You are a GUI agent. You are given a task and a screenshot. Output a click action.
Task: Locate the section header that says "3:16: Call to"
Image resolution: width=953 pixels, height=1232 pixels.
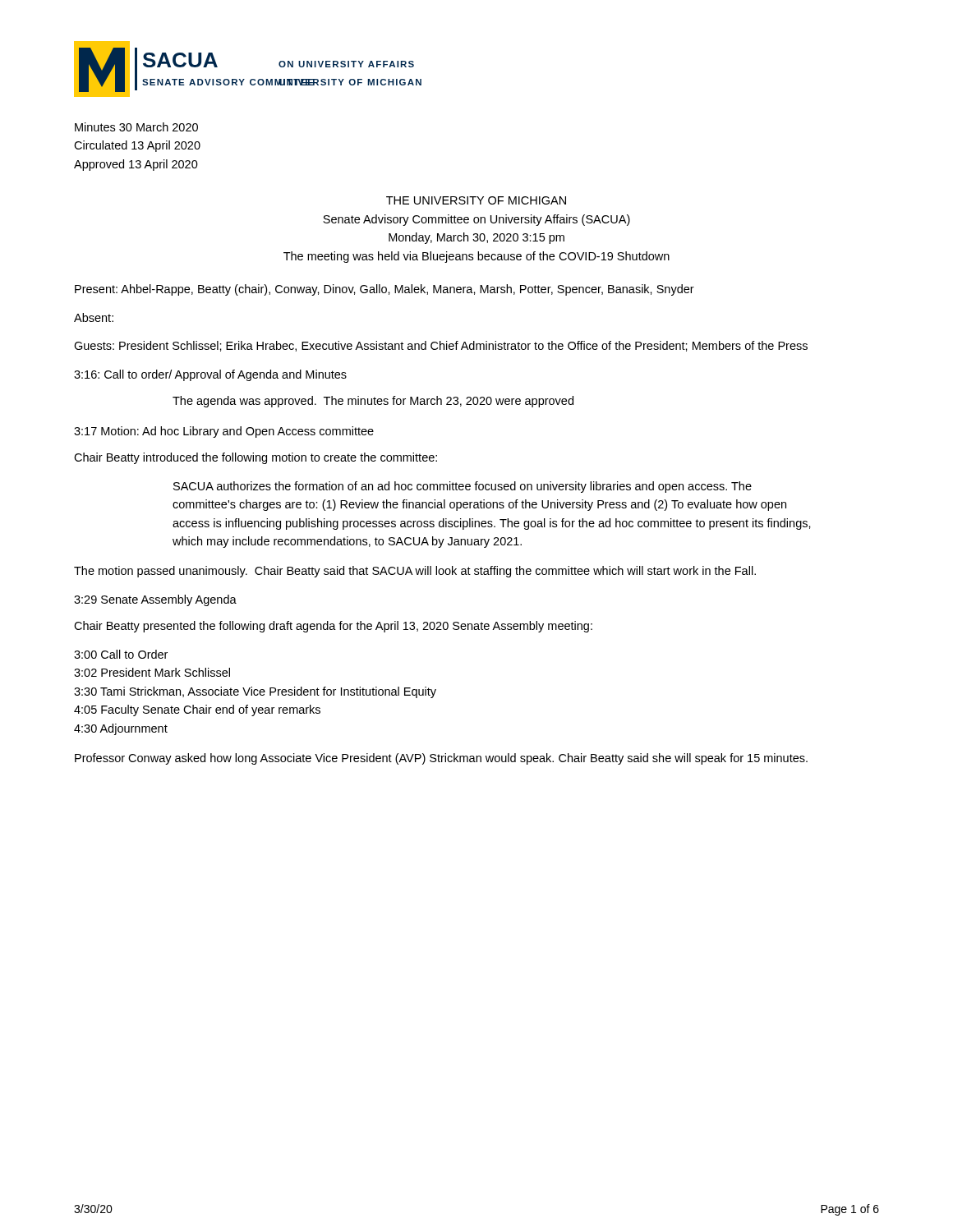(x=210, y=374)
